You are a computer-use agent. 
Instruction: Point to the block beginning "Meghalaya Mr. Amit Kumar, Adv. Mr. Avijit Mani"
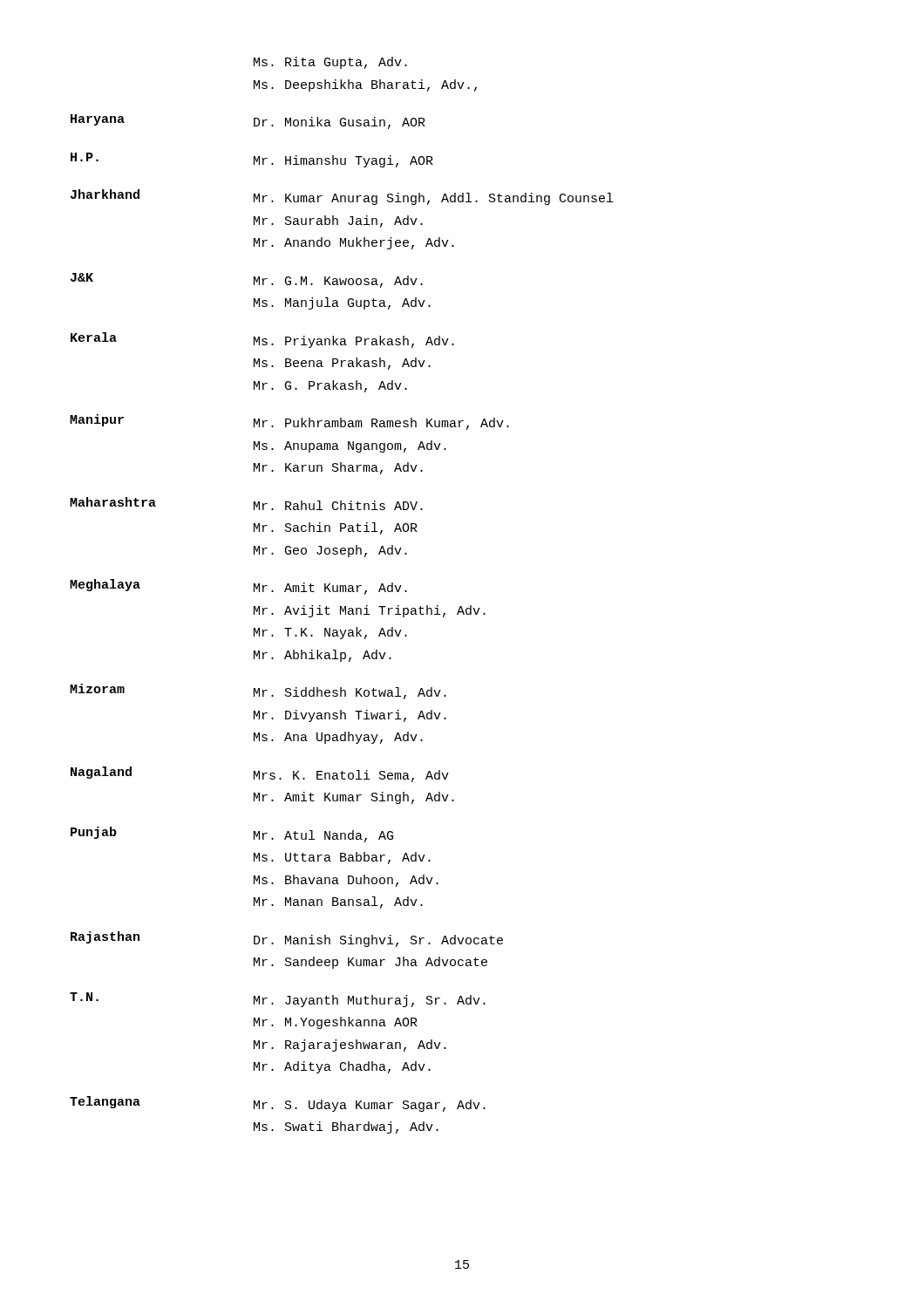(462, 623)
